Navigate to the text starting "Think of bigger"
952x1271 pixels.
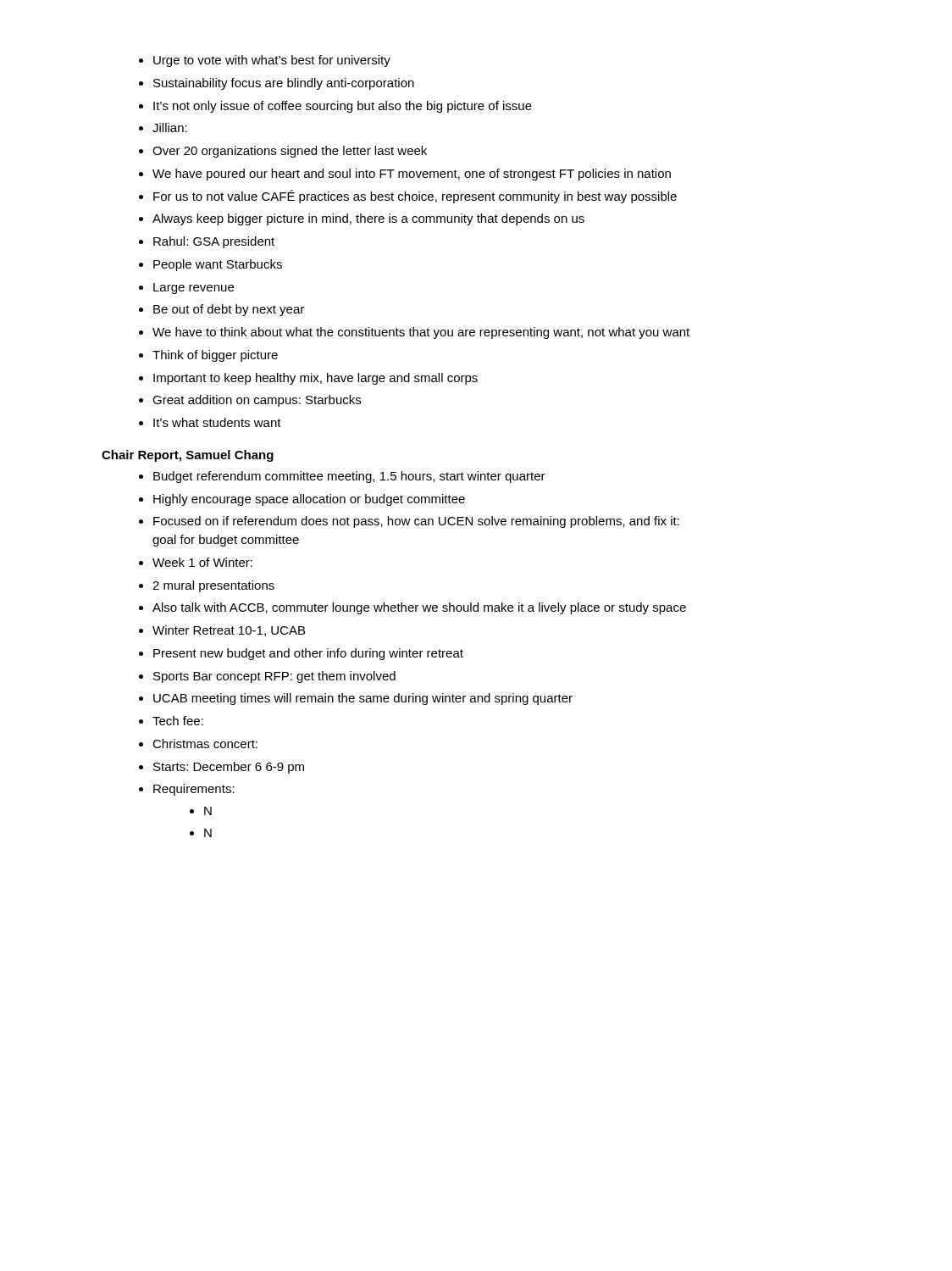click(215, 354)
